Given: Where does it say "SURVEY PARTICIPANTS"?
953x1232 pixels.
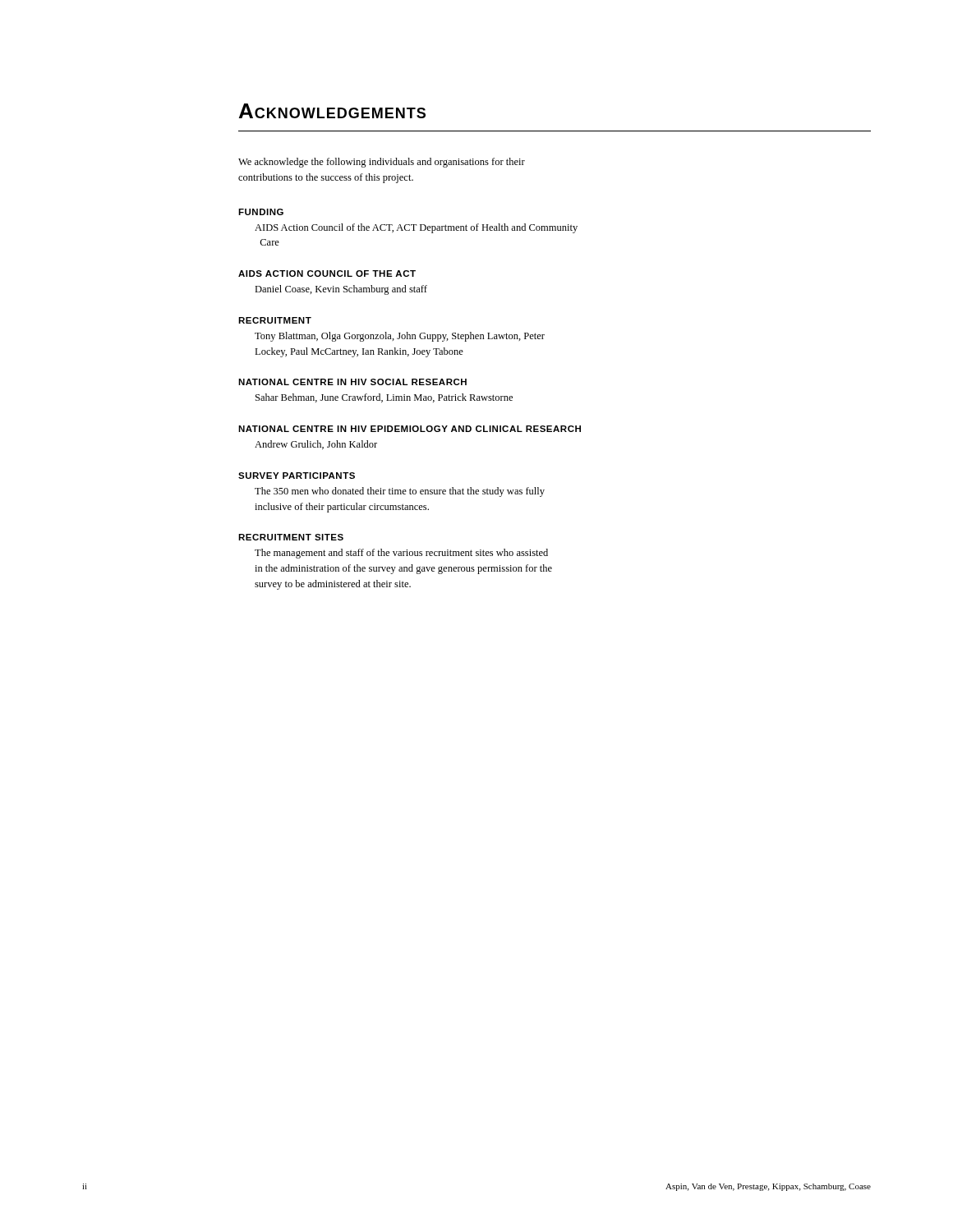Looking at the screenshot, I should click(x=297, y=475).
